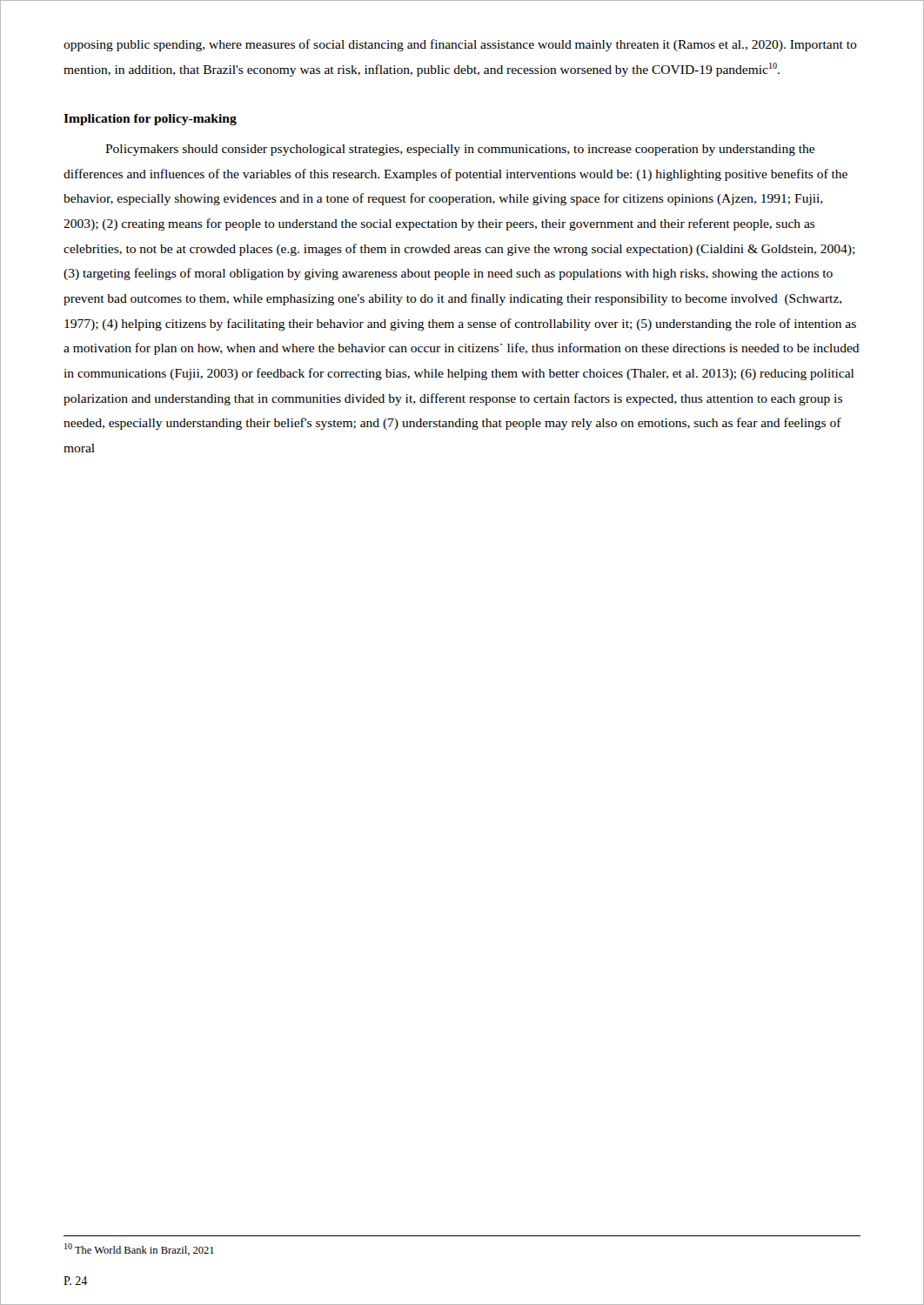Find the section header that reads "Implication for policy-making"
Image resolution: width=924 pixels, height=1305 pixels.
(x=150, y=118)
